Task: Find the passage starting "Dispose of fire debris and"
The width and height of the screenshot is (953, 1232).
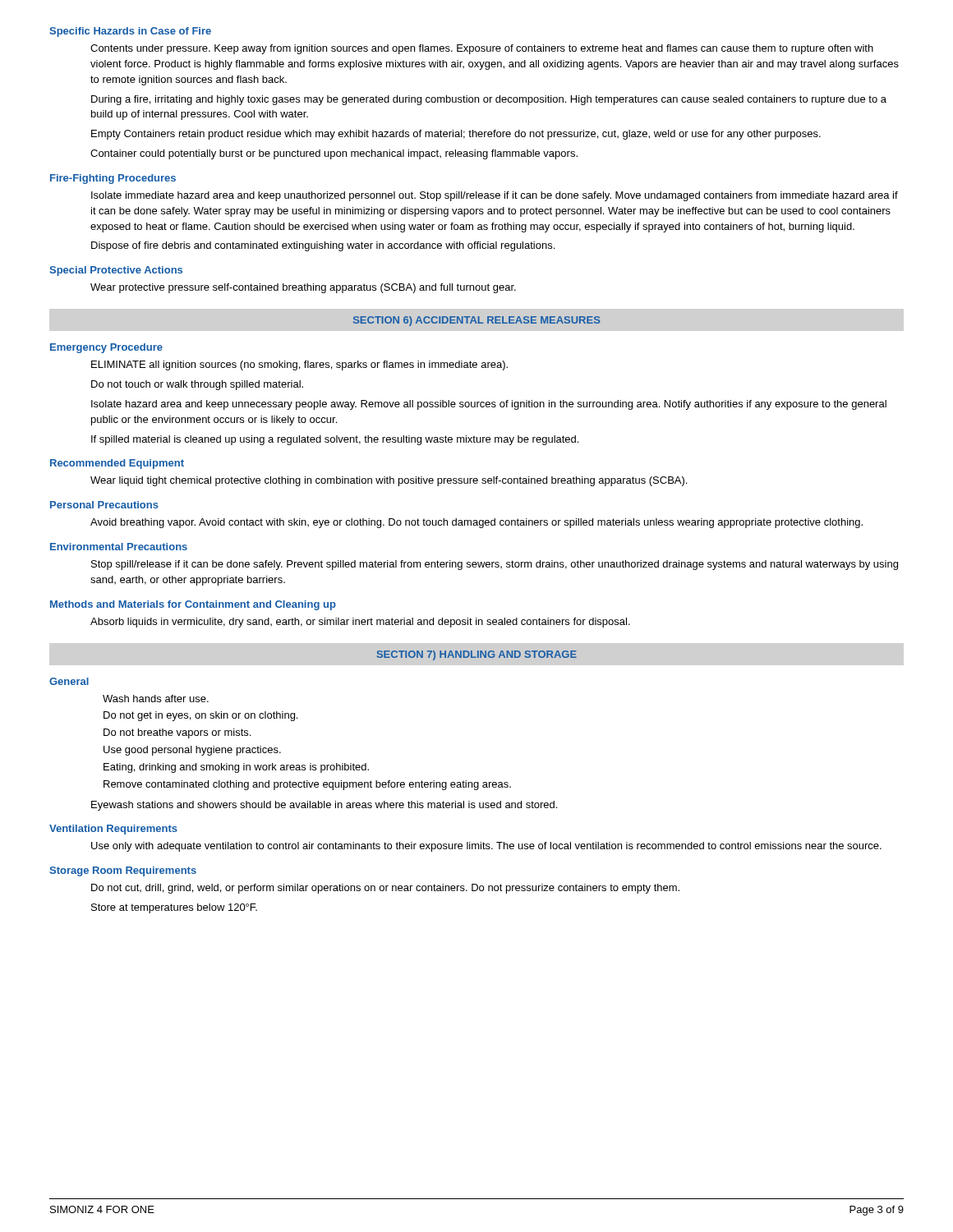Action: [x=323, y=246]
